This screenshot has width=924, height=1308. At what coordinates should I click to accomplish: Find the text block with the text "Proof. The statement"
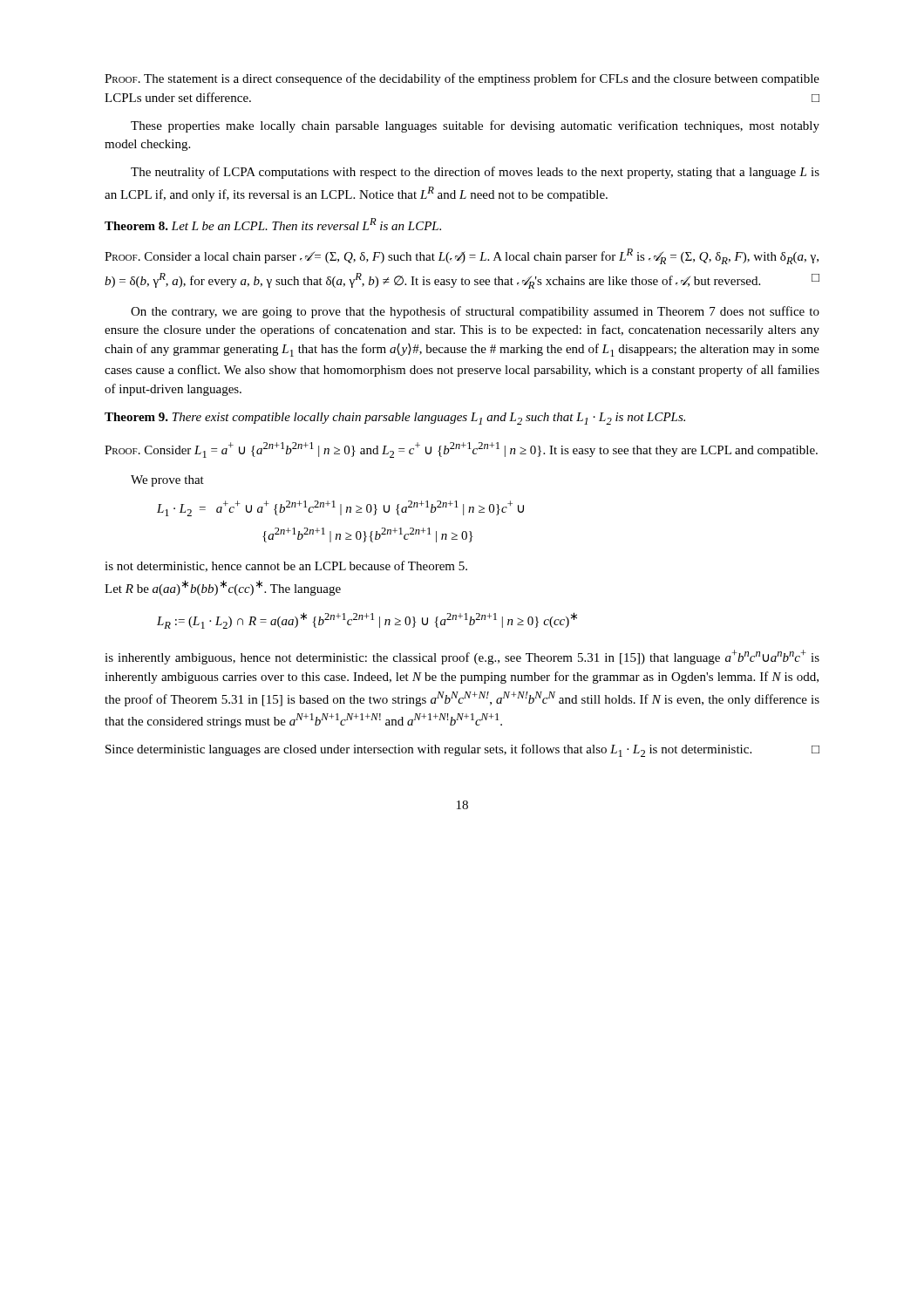click(x=462, y=89)
